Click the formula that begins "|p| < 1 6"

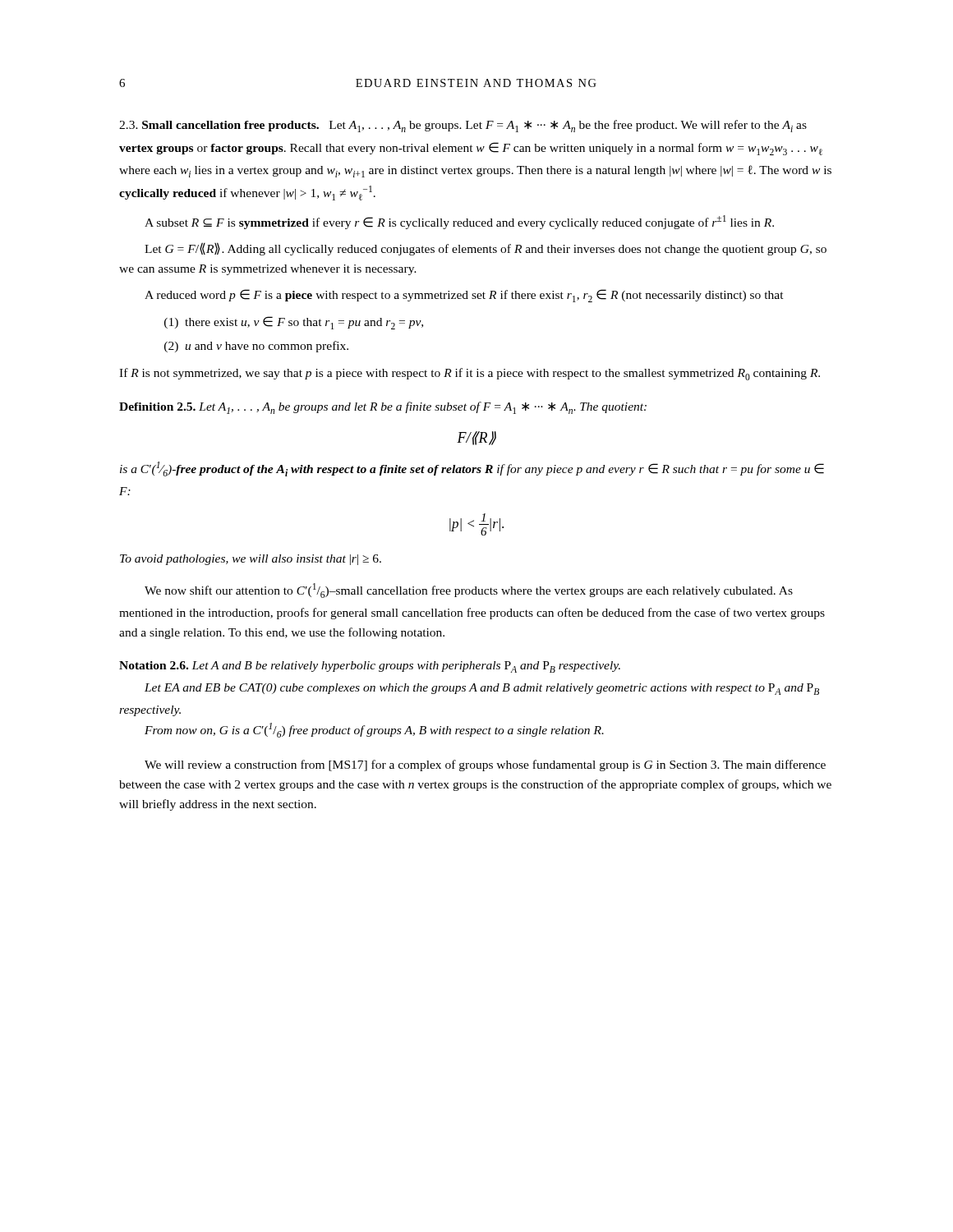[476, 525]
